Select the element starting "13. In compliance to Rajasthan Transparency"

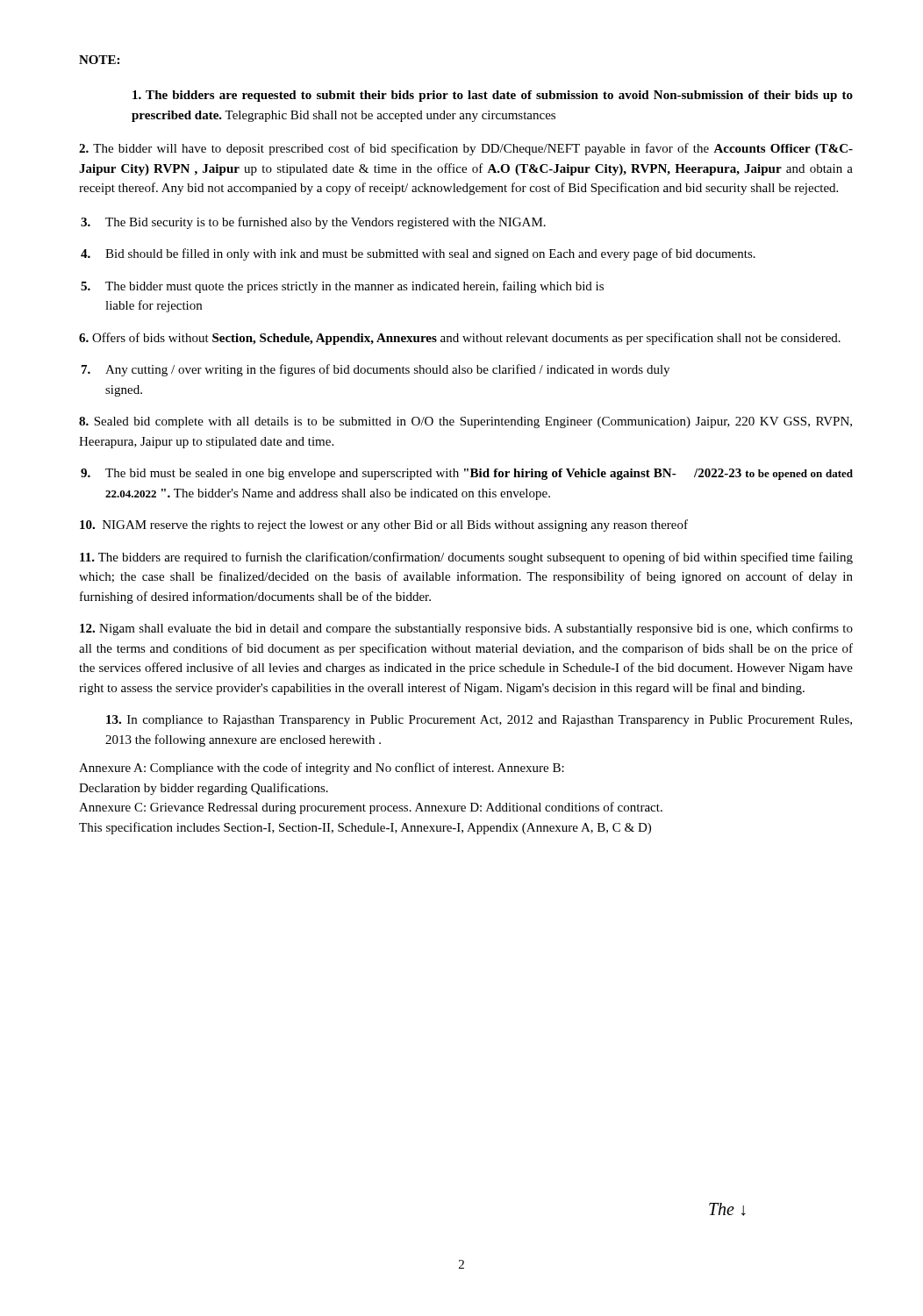click(479, 729)
